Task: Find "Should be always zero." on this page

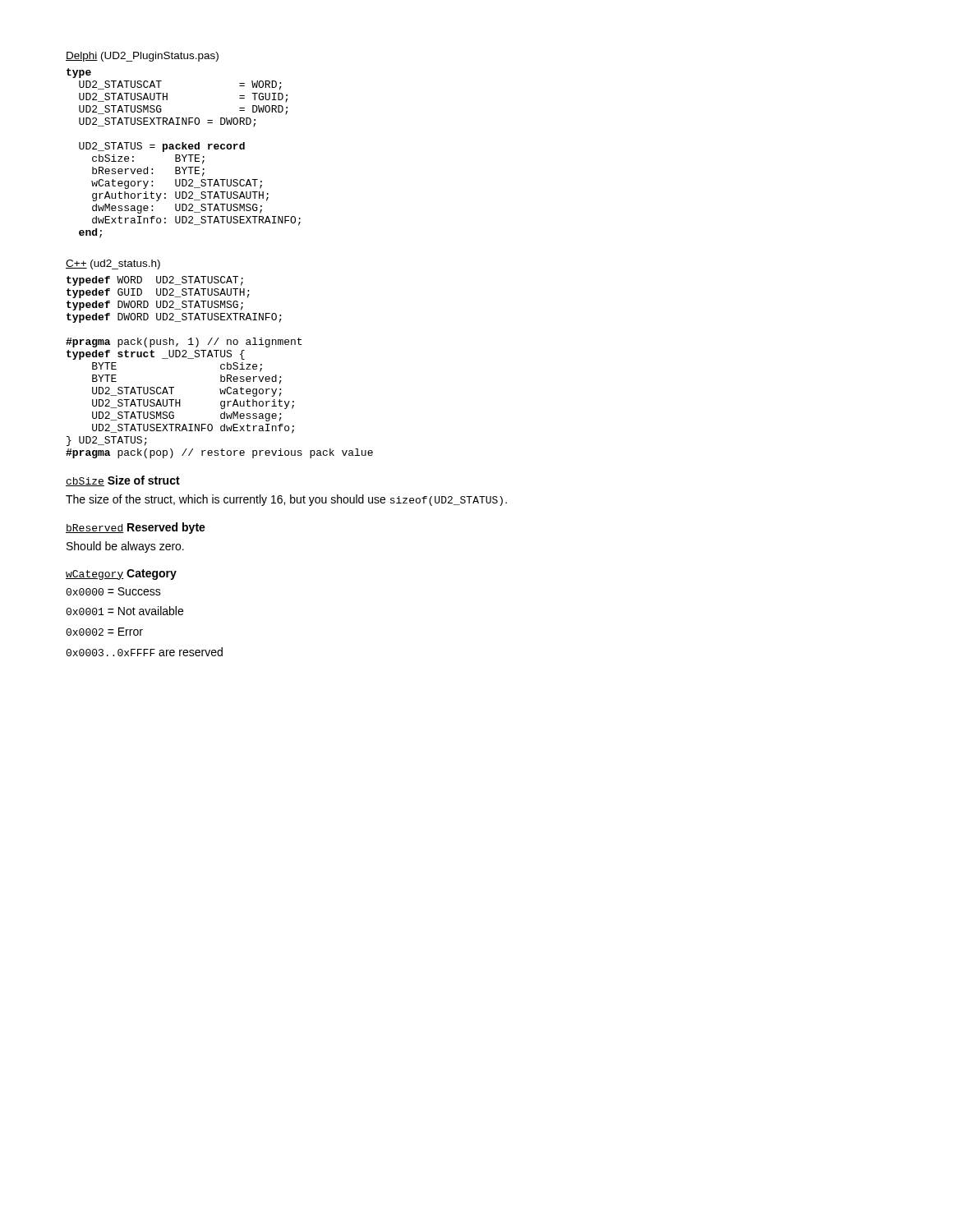Action: tap(125, 546)
